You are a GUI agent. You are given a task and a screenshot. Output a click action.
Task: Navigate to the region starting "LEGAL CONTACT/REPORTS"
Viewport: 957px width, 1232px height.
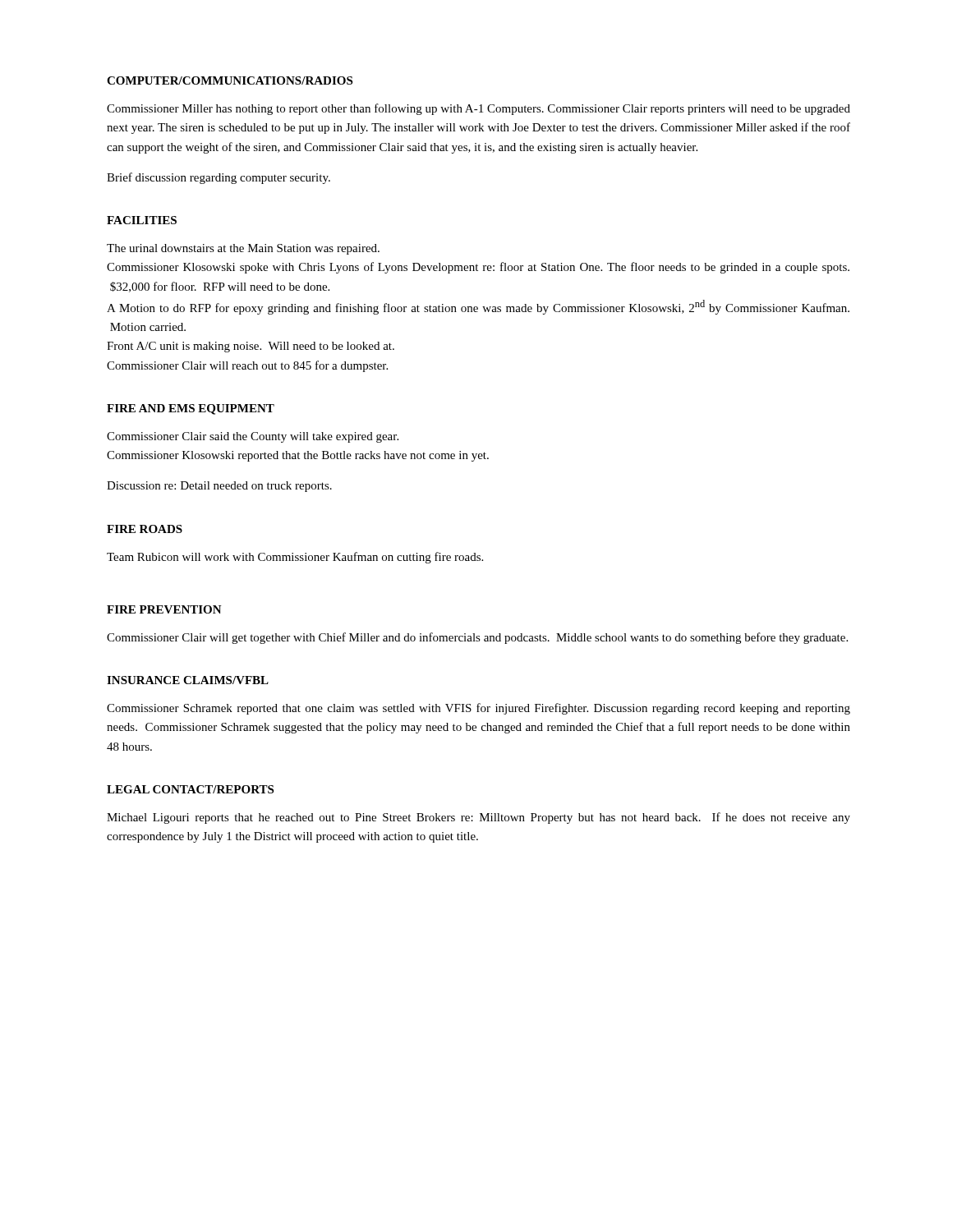(x=190, y=789)
